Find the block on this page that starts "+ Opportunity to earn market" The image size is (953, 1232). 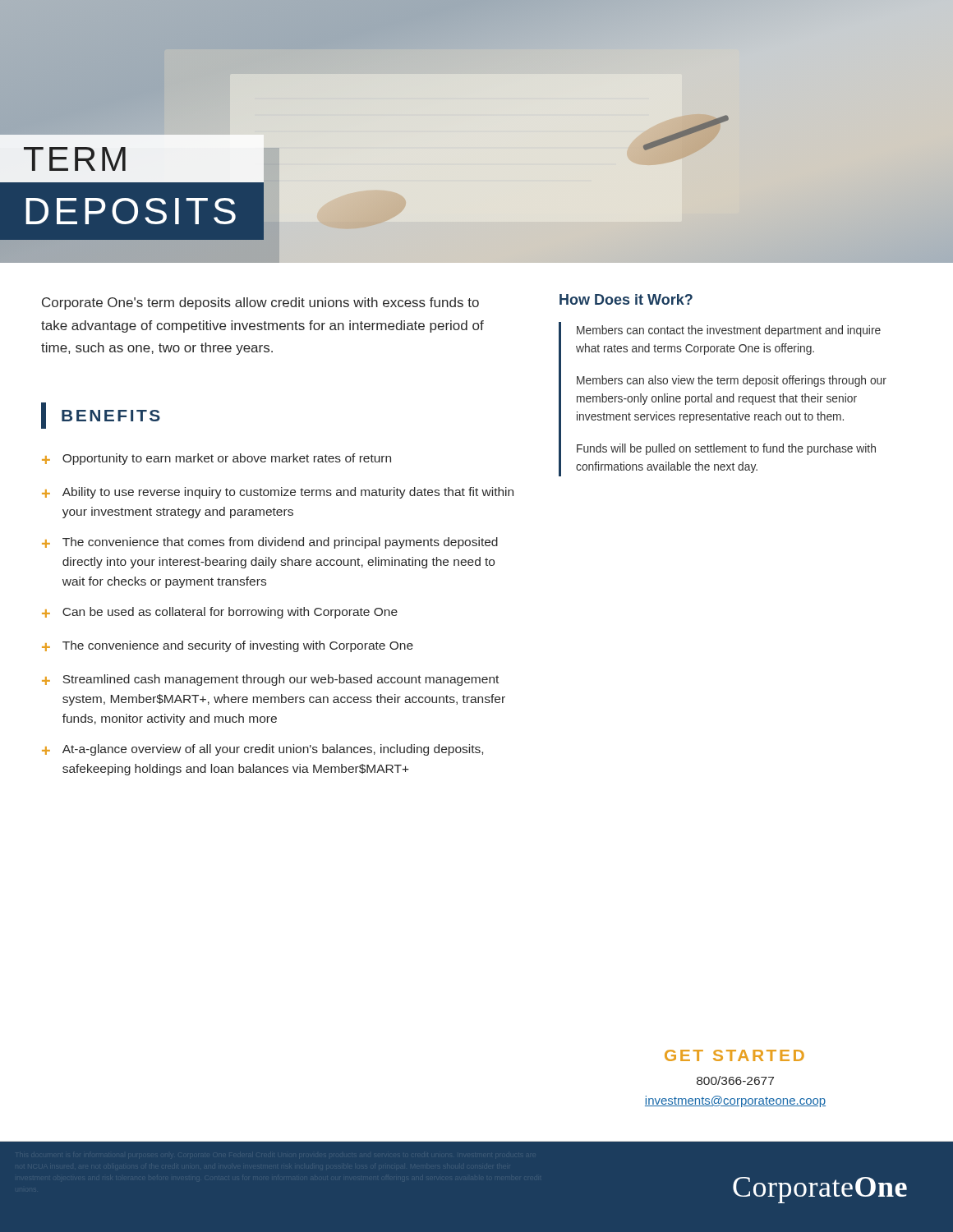click(217, 460)
